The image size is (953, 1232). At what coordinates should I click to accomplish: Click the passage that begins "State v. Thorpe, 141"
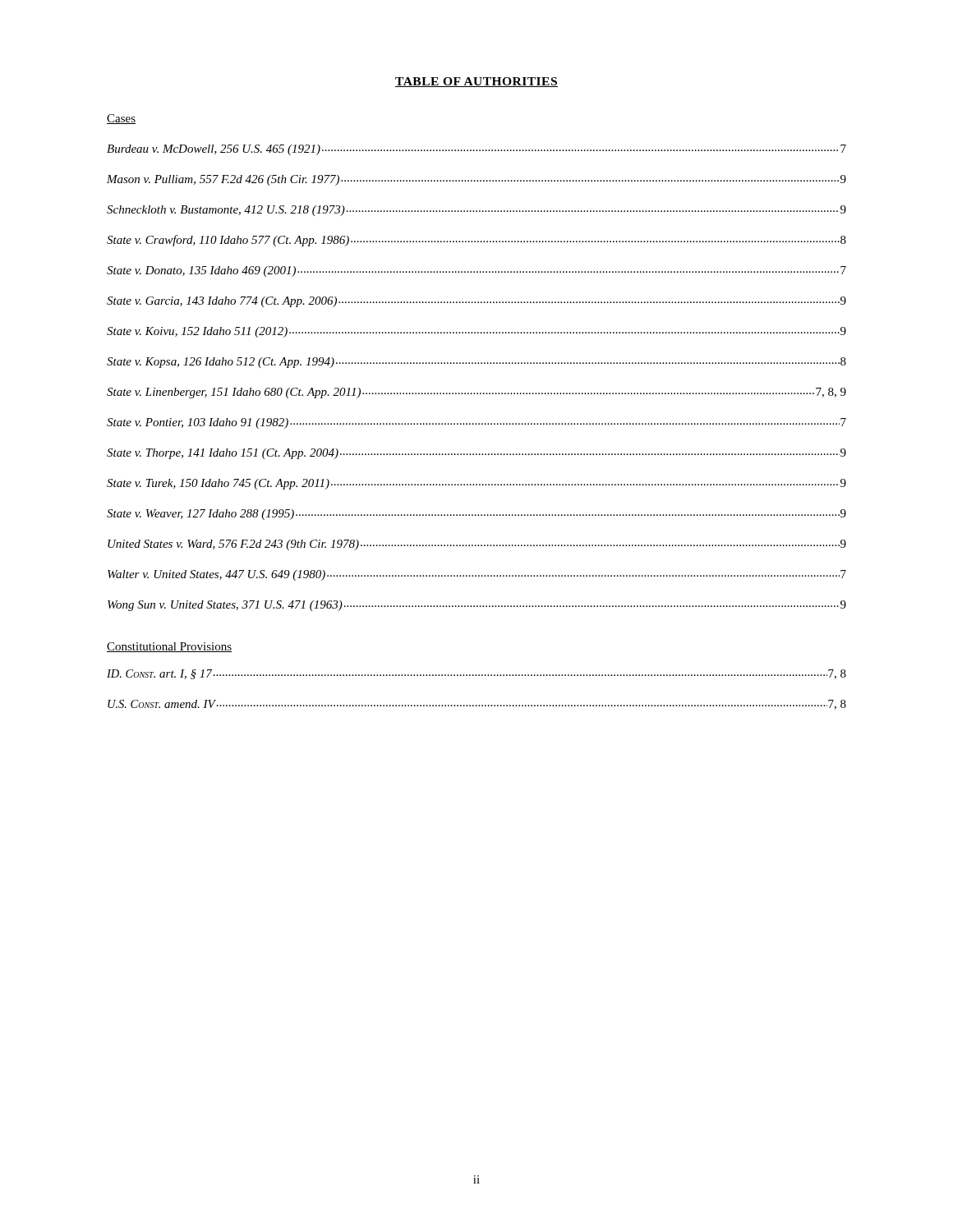pos(476,453)
